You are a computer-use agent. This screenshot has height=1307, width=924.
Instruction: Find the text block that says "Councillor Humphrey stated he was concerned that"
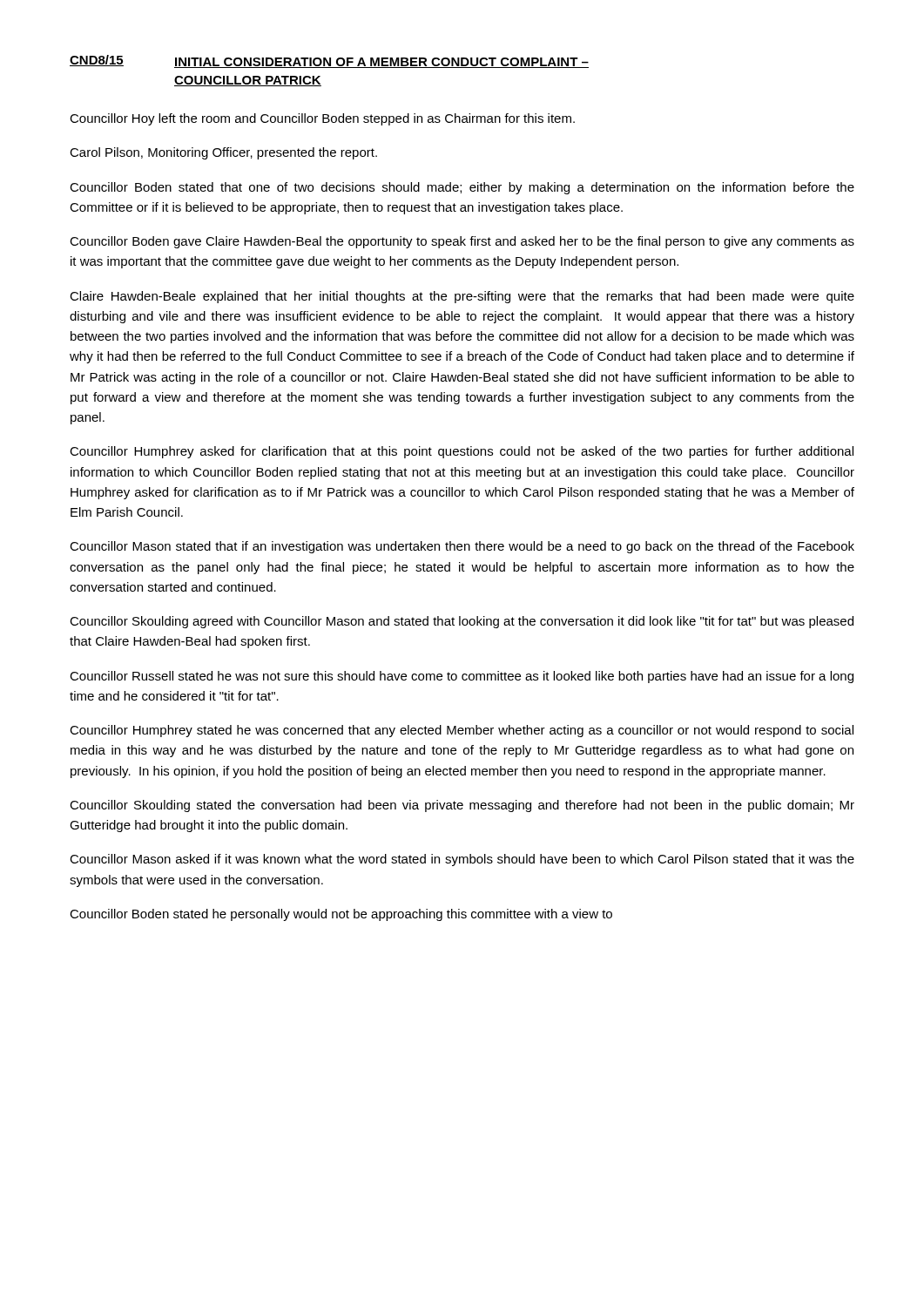point(462,750)
